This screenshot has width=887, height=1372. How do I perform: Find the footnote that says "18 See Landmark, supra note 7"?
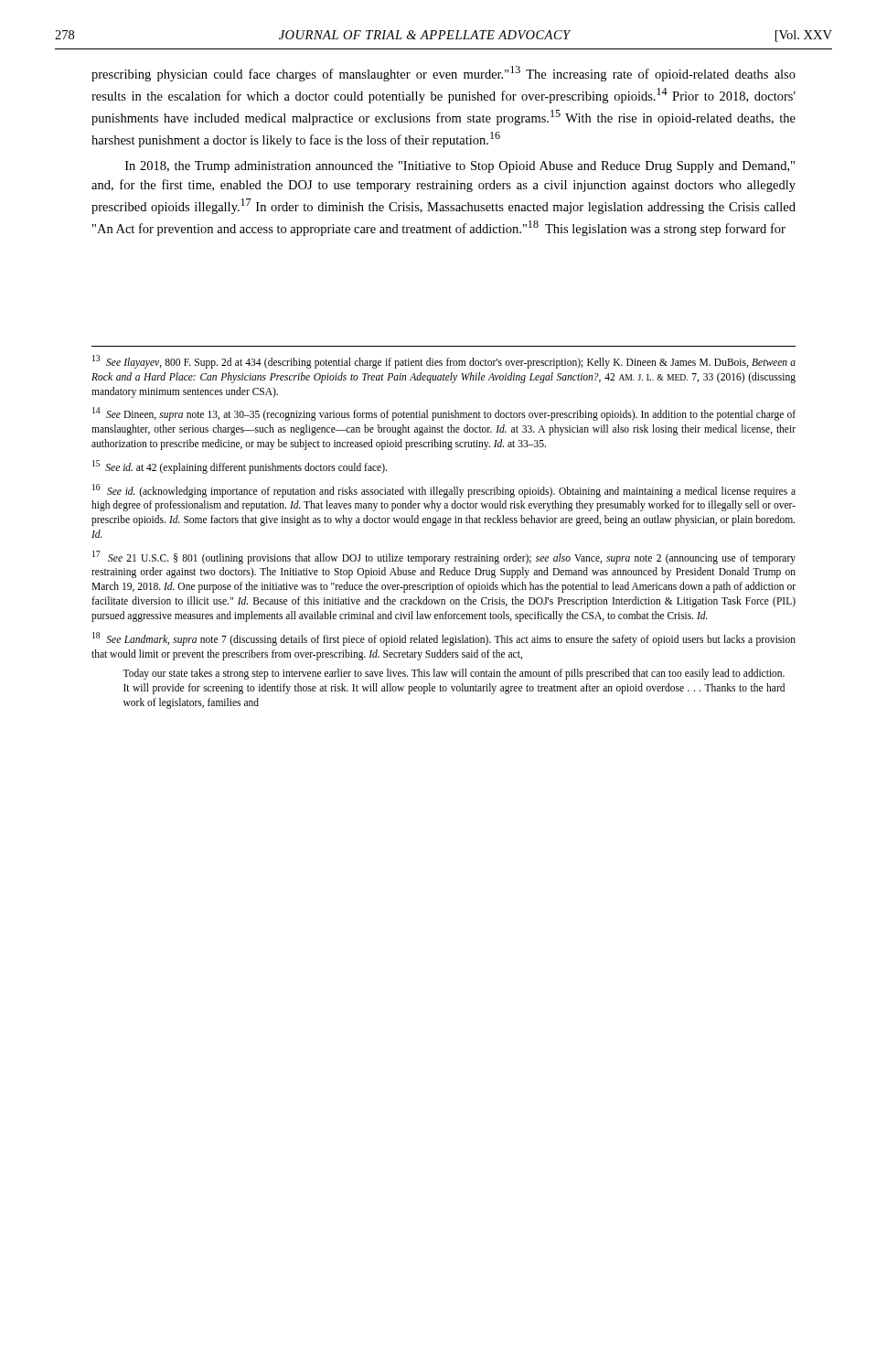444,670
